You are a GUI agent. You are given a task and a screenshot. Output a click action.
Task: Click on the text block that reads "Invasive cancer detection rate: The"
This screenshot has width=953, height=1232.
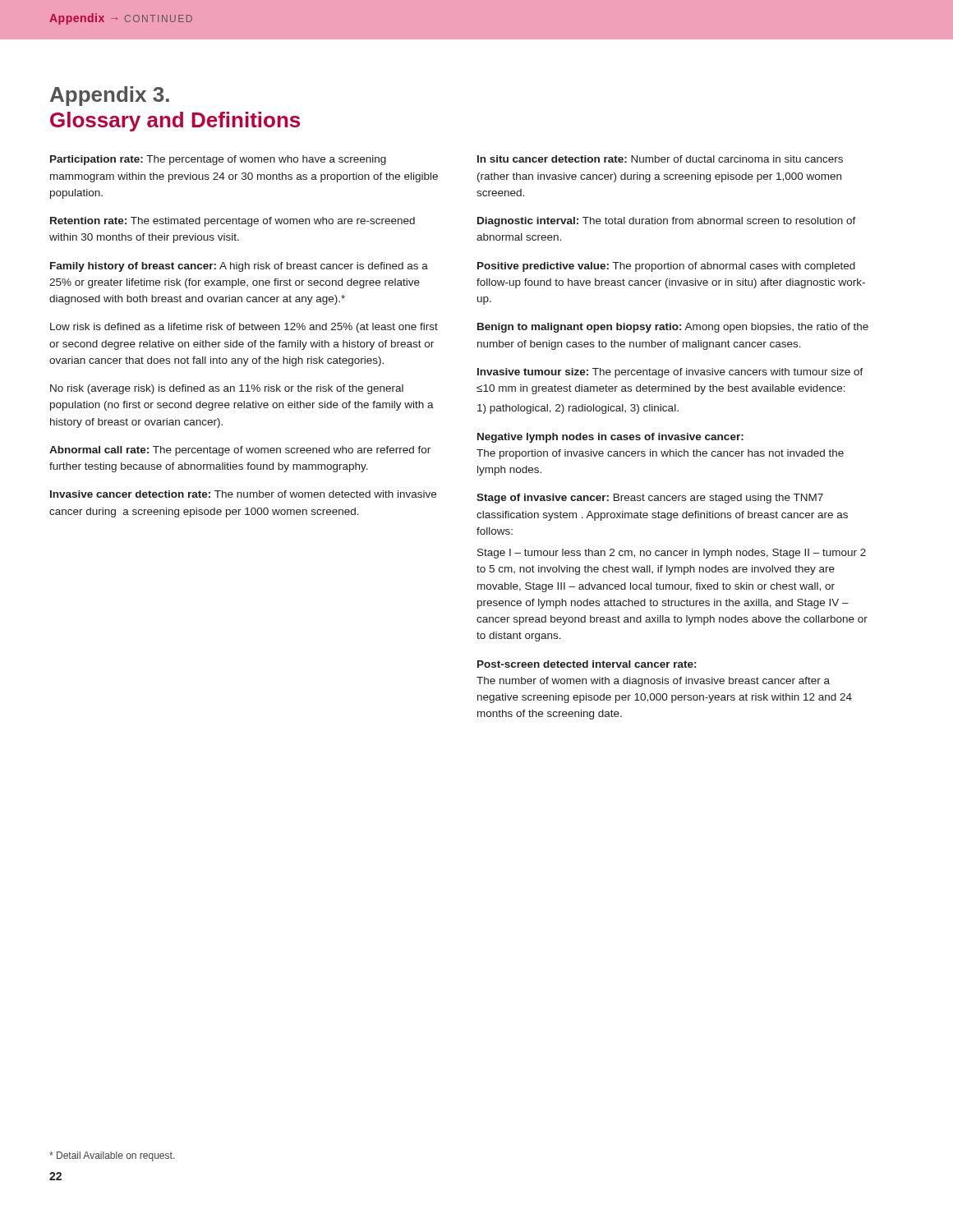[246, 503]
